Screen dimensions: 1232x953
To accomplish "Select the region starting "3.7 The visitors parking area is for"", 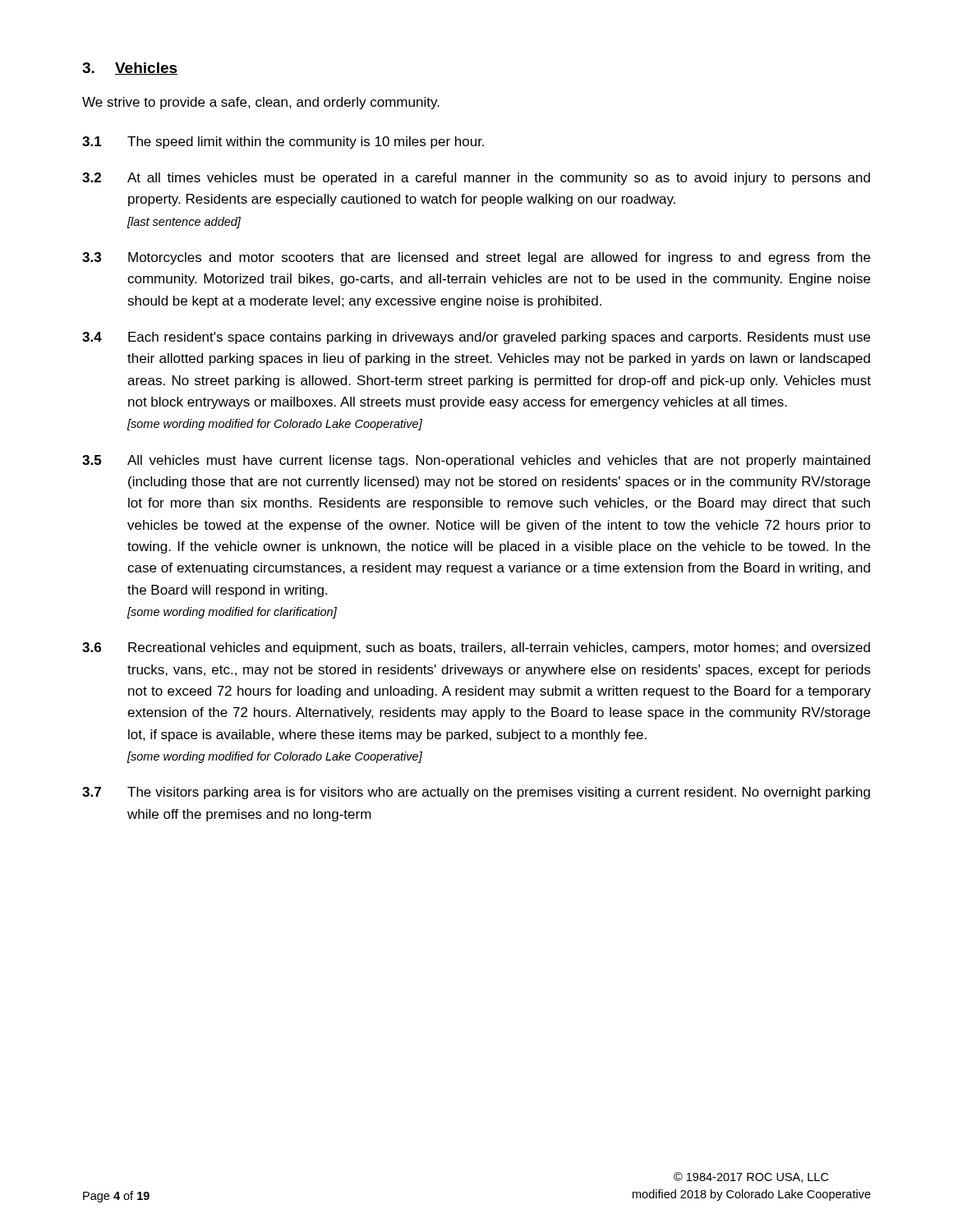I will pyautogui.click(x=476, y=804).
